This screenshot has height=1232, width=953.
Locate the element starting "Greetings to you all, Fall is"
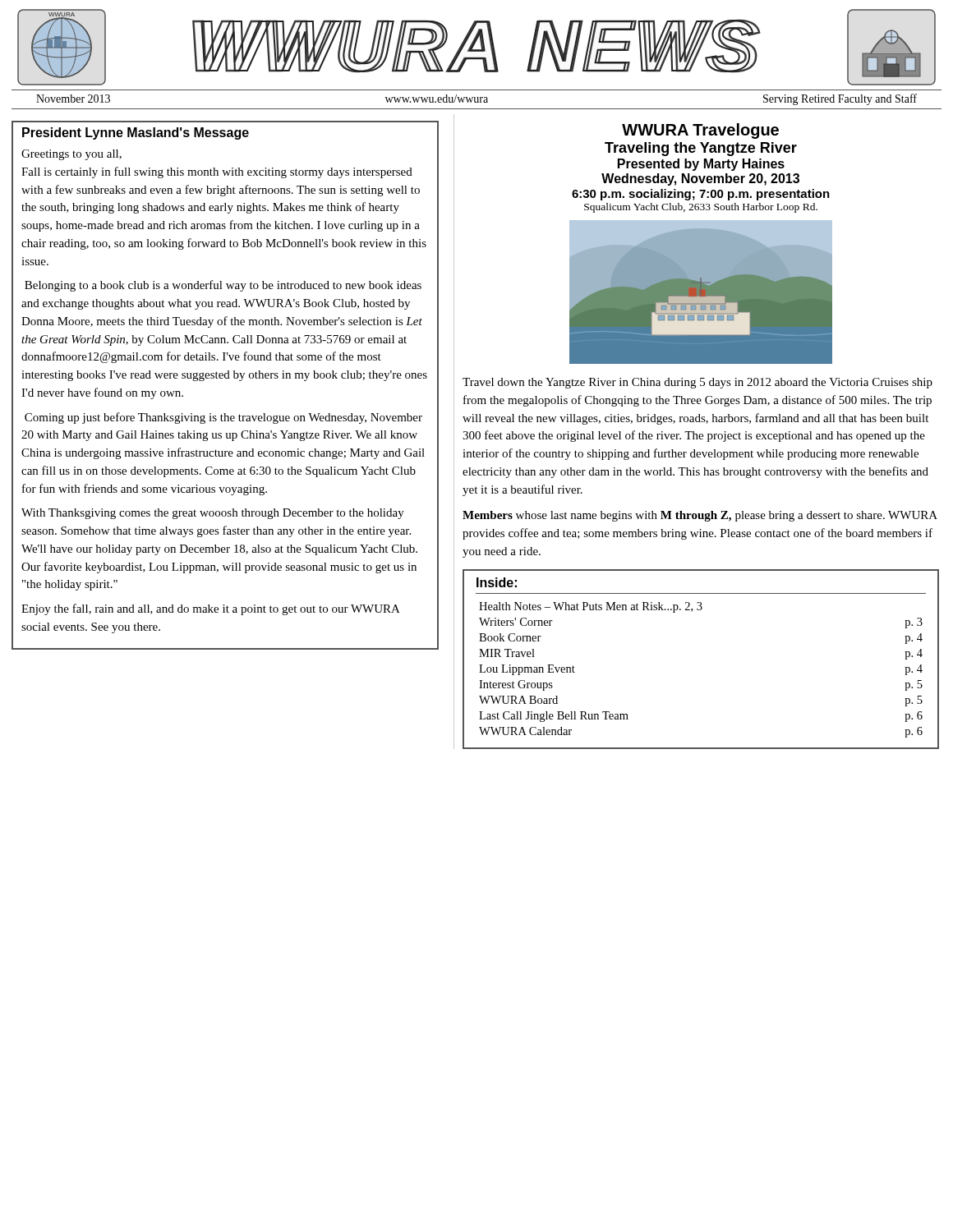click(71, 155)
